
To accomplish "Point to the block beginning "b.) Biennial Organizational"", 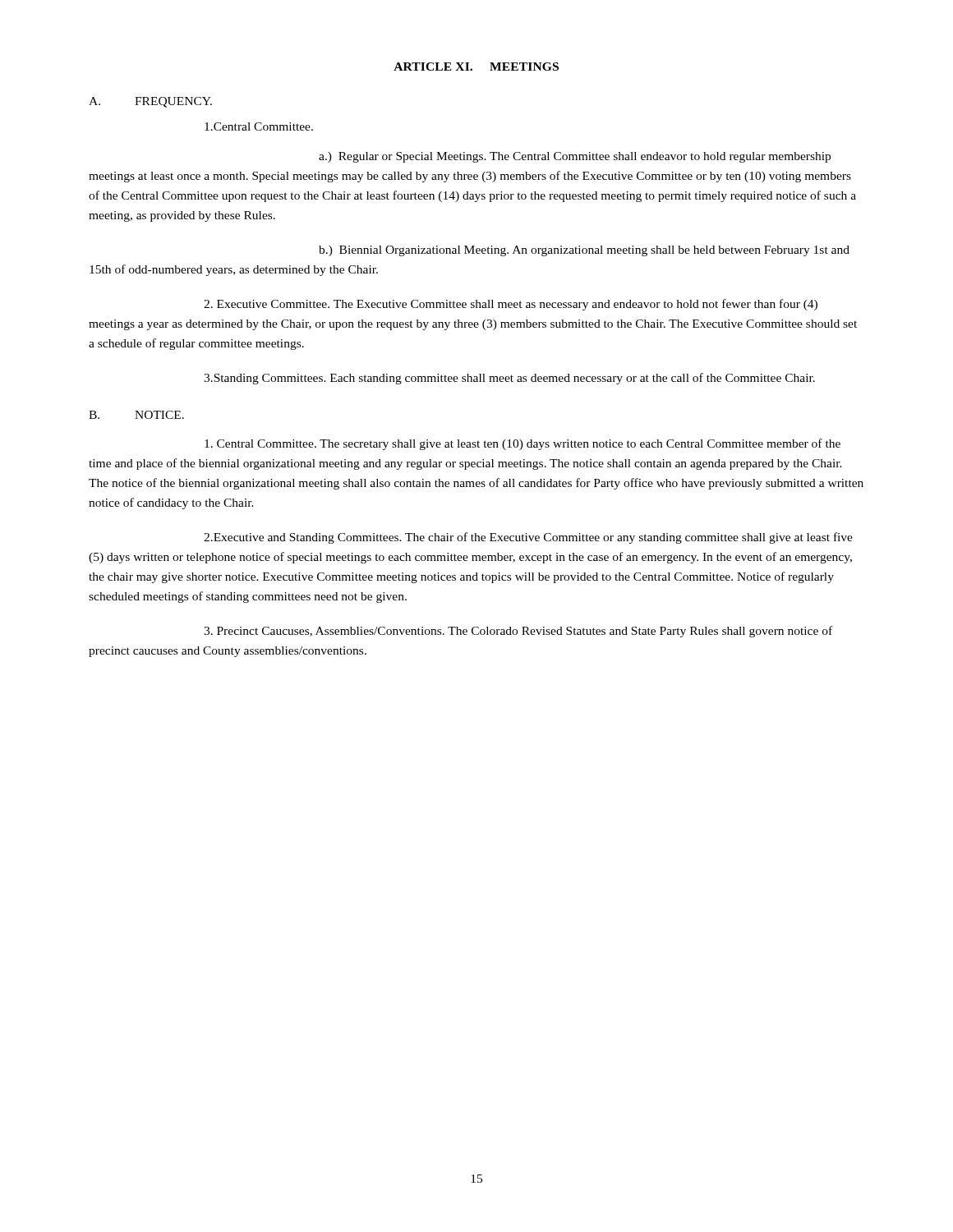I will coord(469,259).
